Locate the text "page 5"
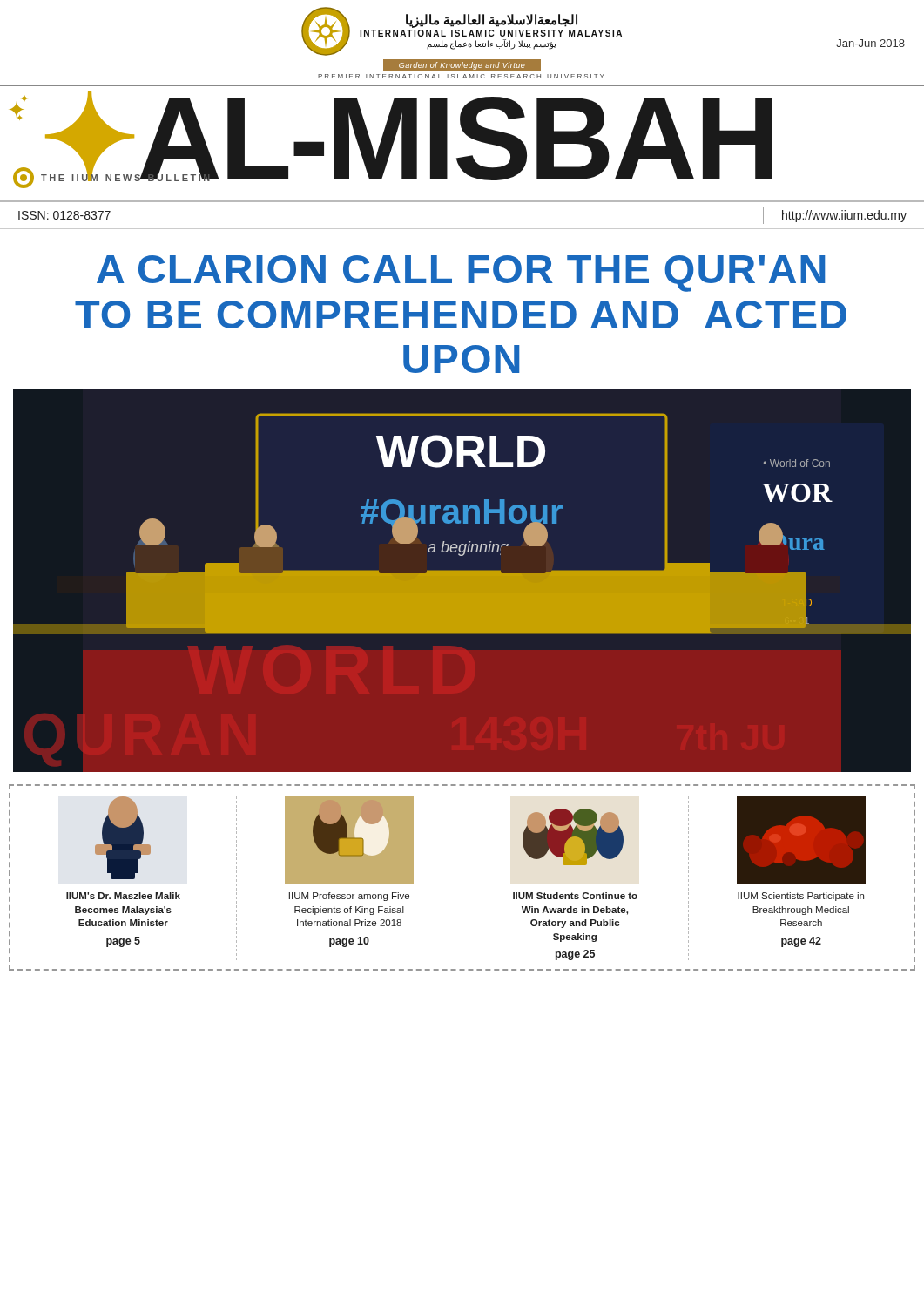The height and width of the screenshot is (1307, 924). [123, 941]
